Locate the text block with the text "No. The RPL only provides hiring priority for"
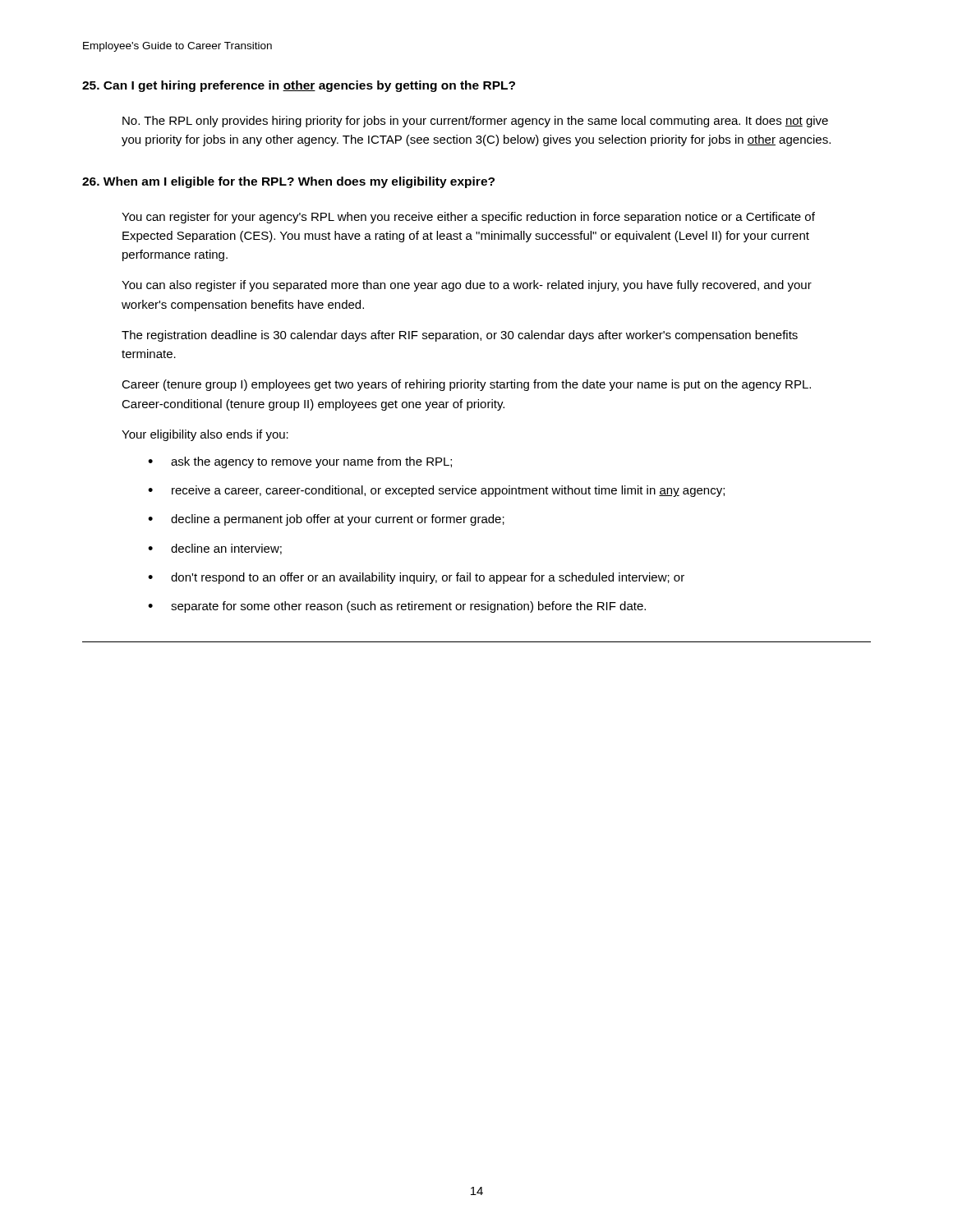This screenshot has height=1232, width=953. [x=477, y=130]
